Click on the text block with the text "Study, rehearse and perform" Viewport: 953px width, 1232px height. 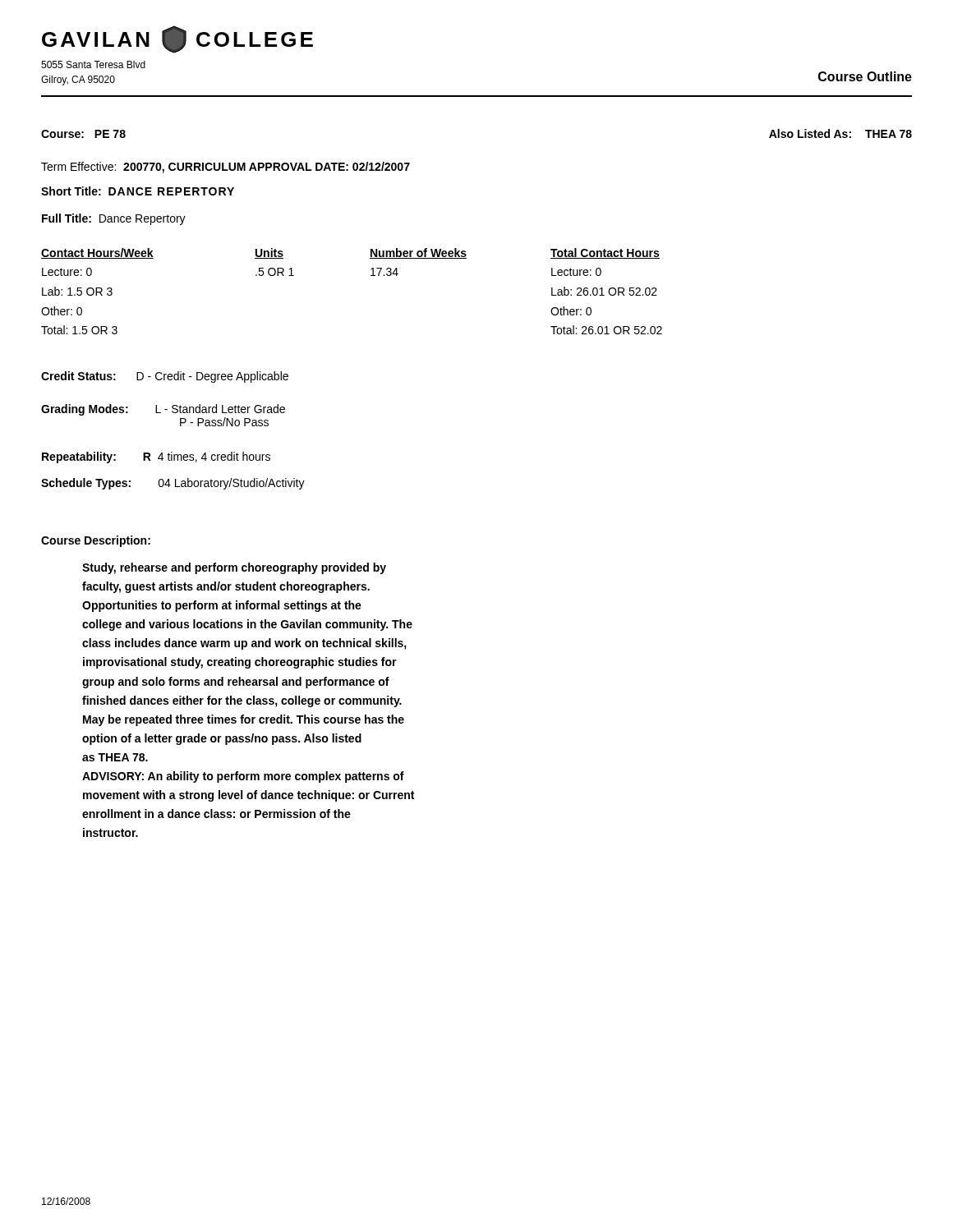click(234, 568)
